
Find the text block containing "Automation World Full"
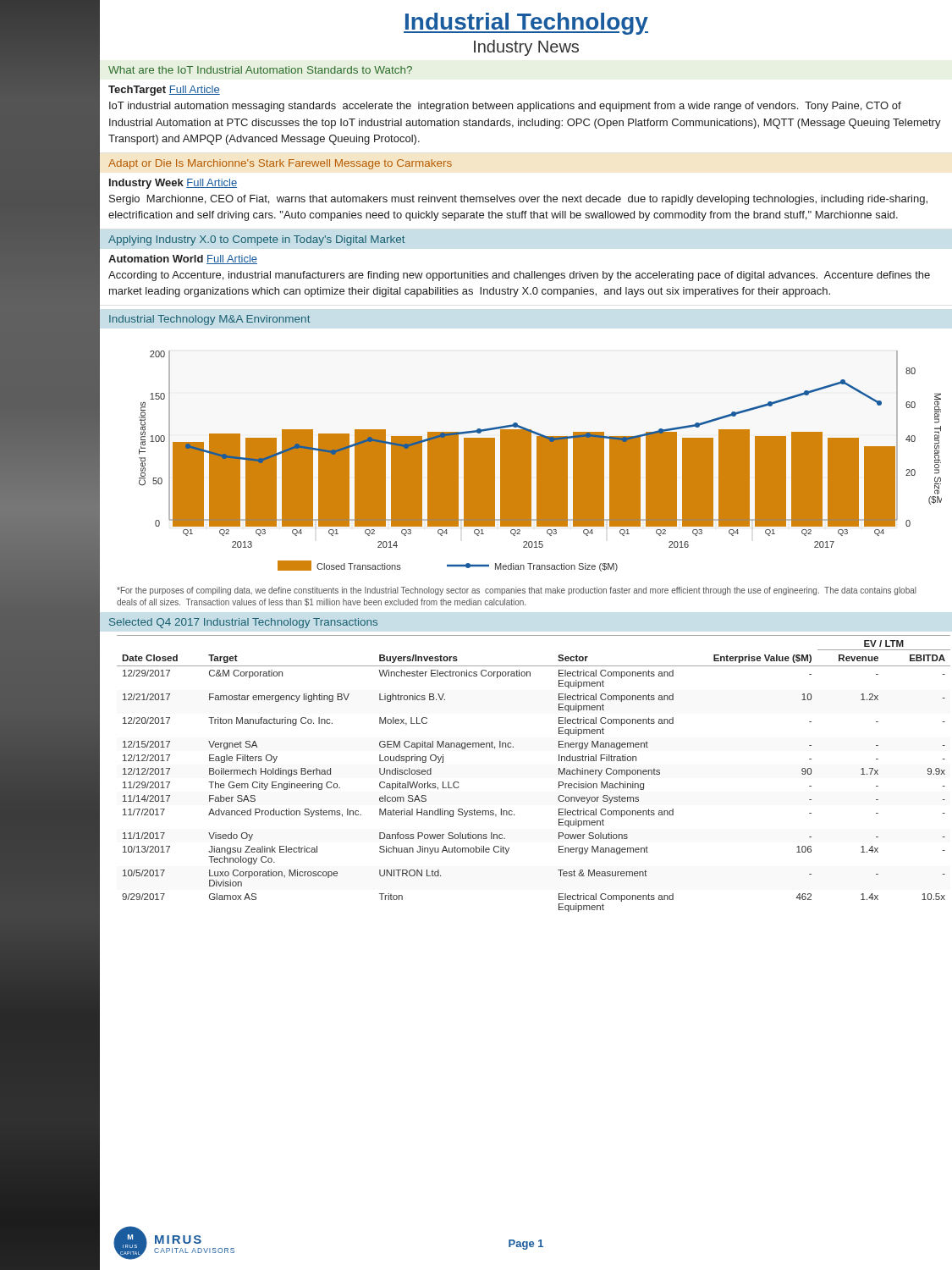pos(526,276)
